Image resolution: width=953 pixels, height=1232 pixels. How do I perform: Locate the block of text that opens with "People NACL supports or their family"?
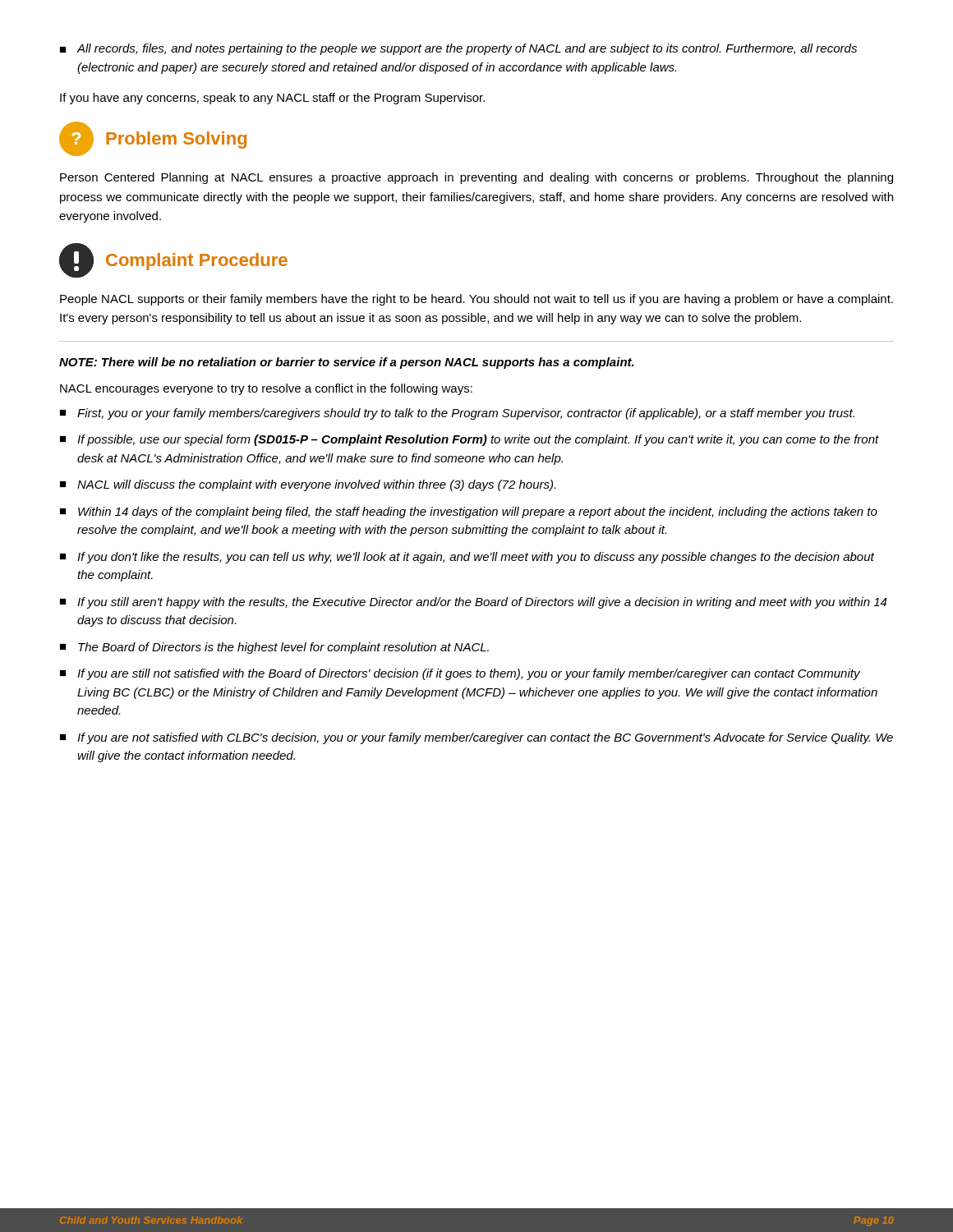476,308
